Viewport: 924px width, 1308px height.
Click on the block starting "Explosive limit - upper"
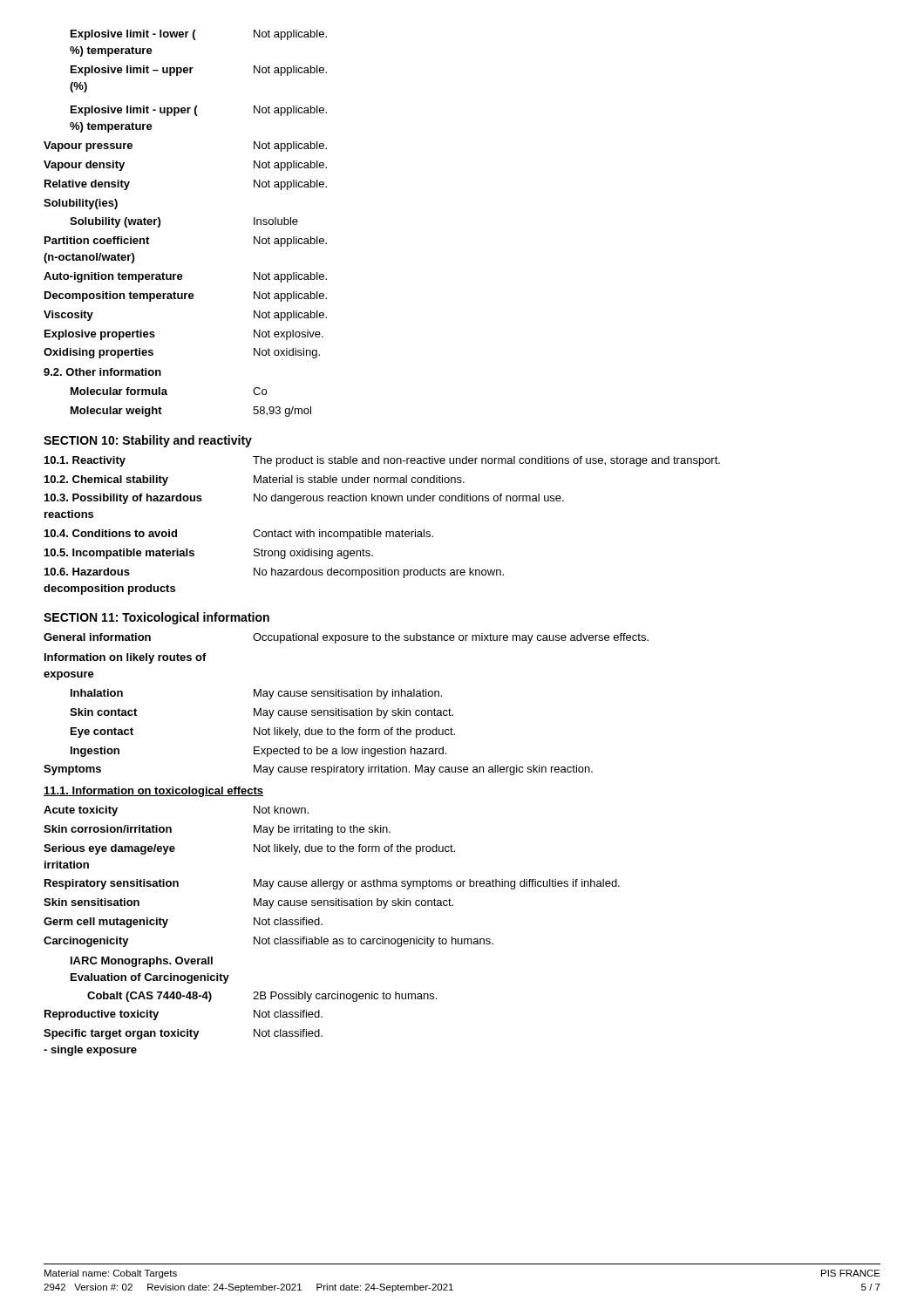tap(199, 111)
